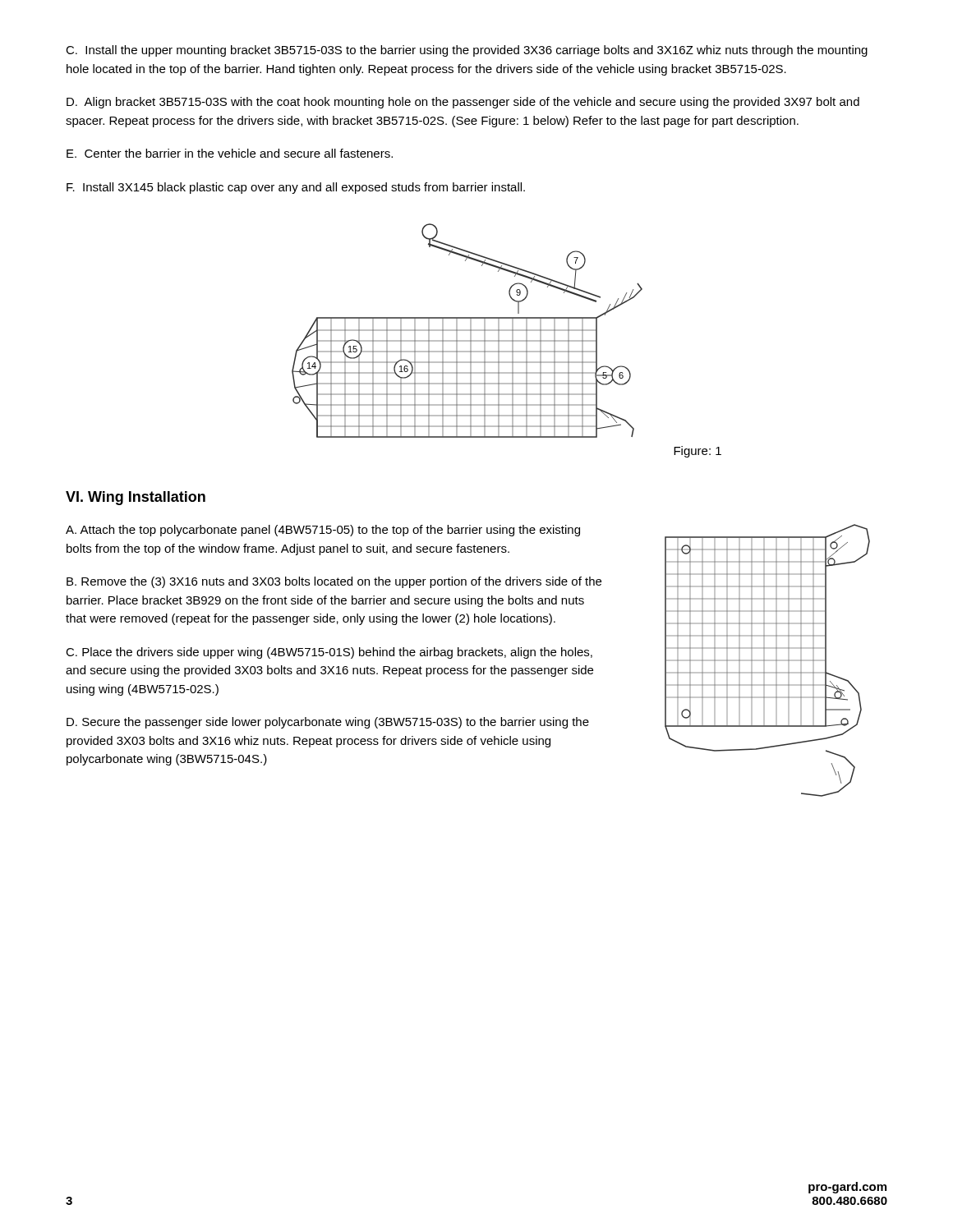Find the block starting "C. Install the upper mounting bracket 3B5715-03S"
953x1232 pixels.
[x=467, y=59]
